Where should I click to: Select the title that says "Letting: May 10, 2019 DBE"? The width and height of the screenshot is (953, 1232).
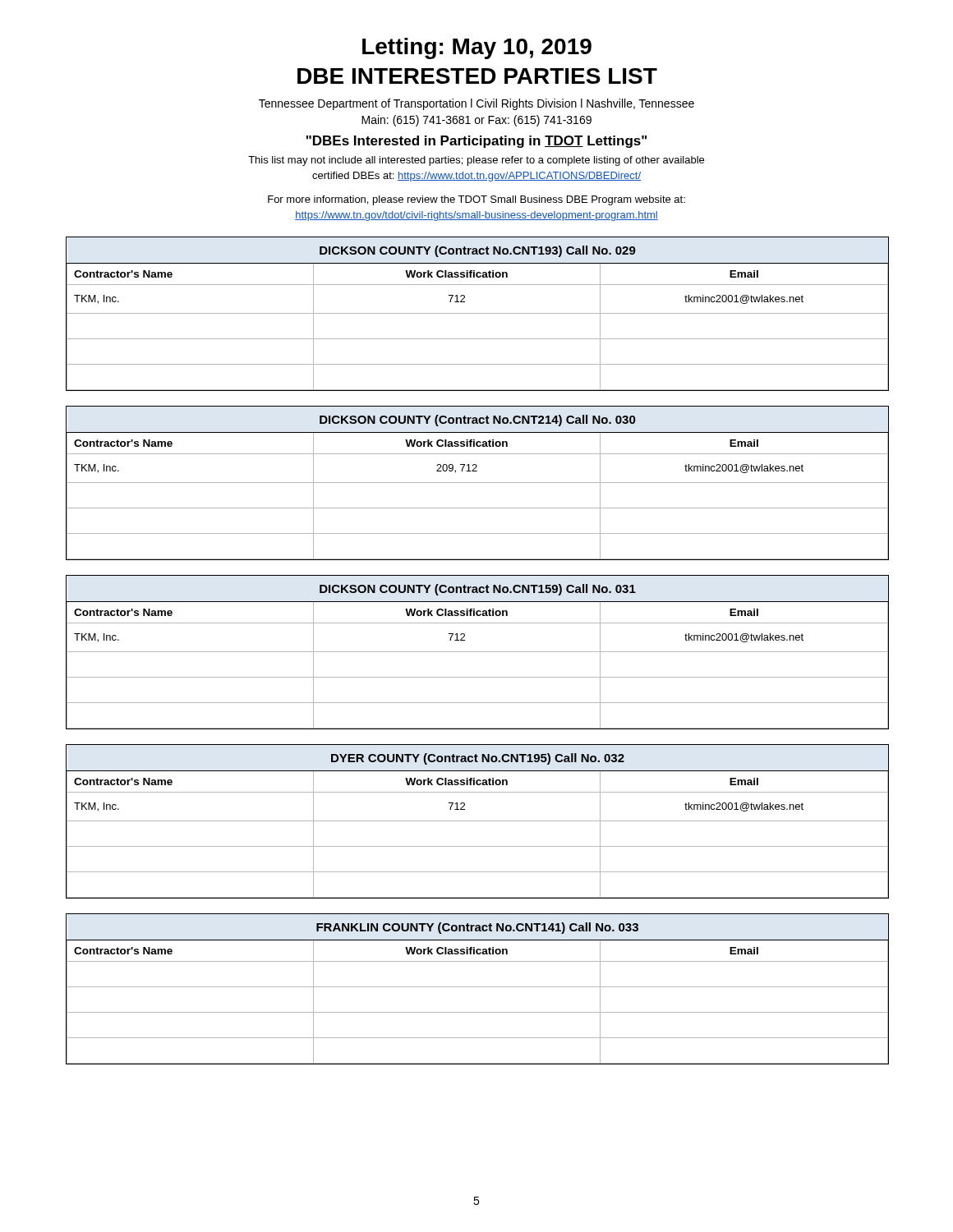pos(476,61)
